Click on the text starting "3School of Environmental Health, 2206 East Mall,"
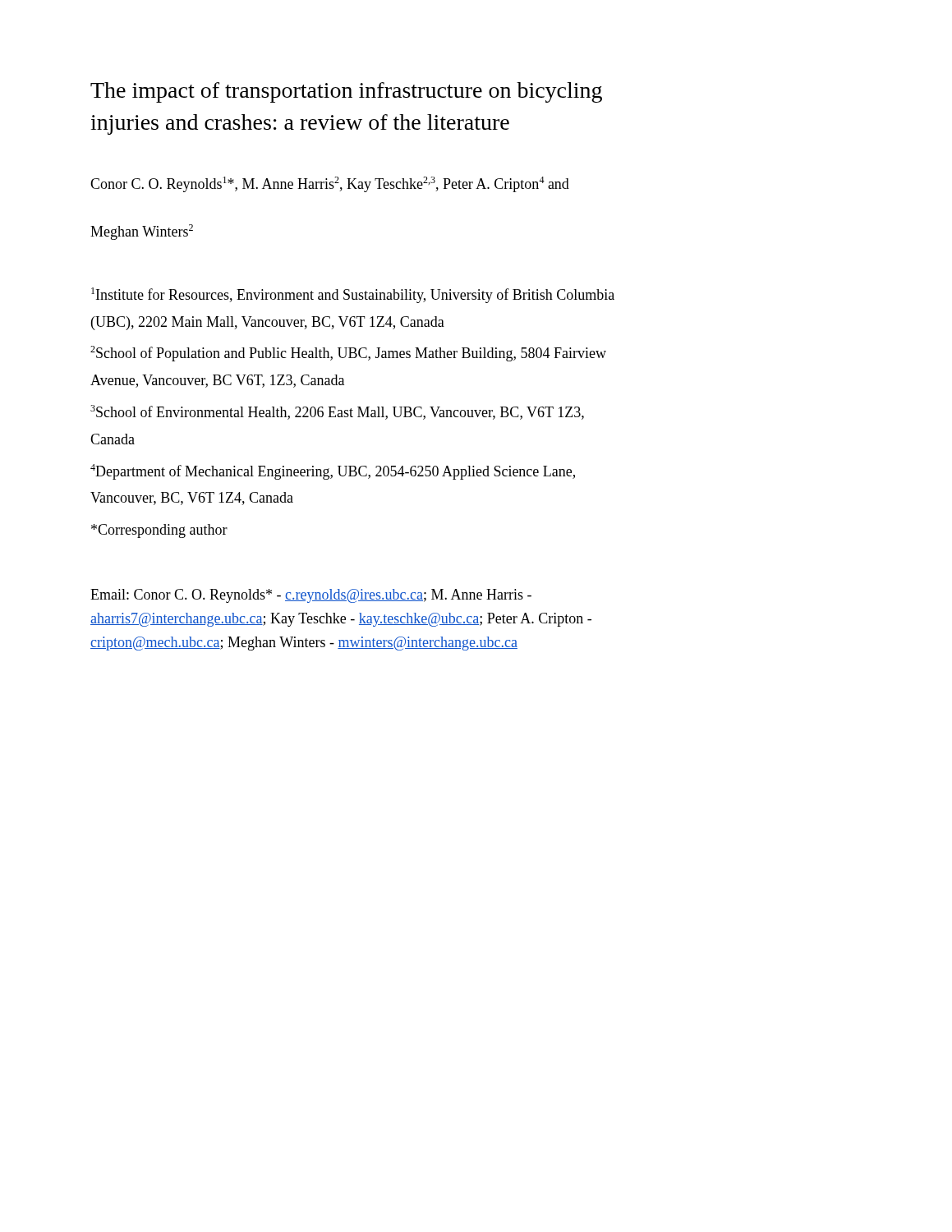Image resolution: width=952 pixels, height=1232 pixels. pos(337,411)
